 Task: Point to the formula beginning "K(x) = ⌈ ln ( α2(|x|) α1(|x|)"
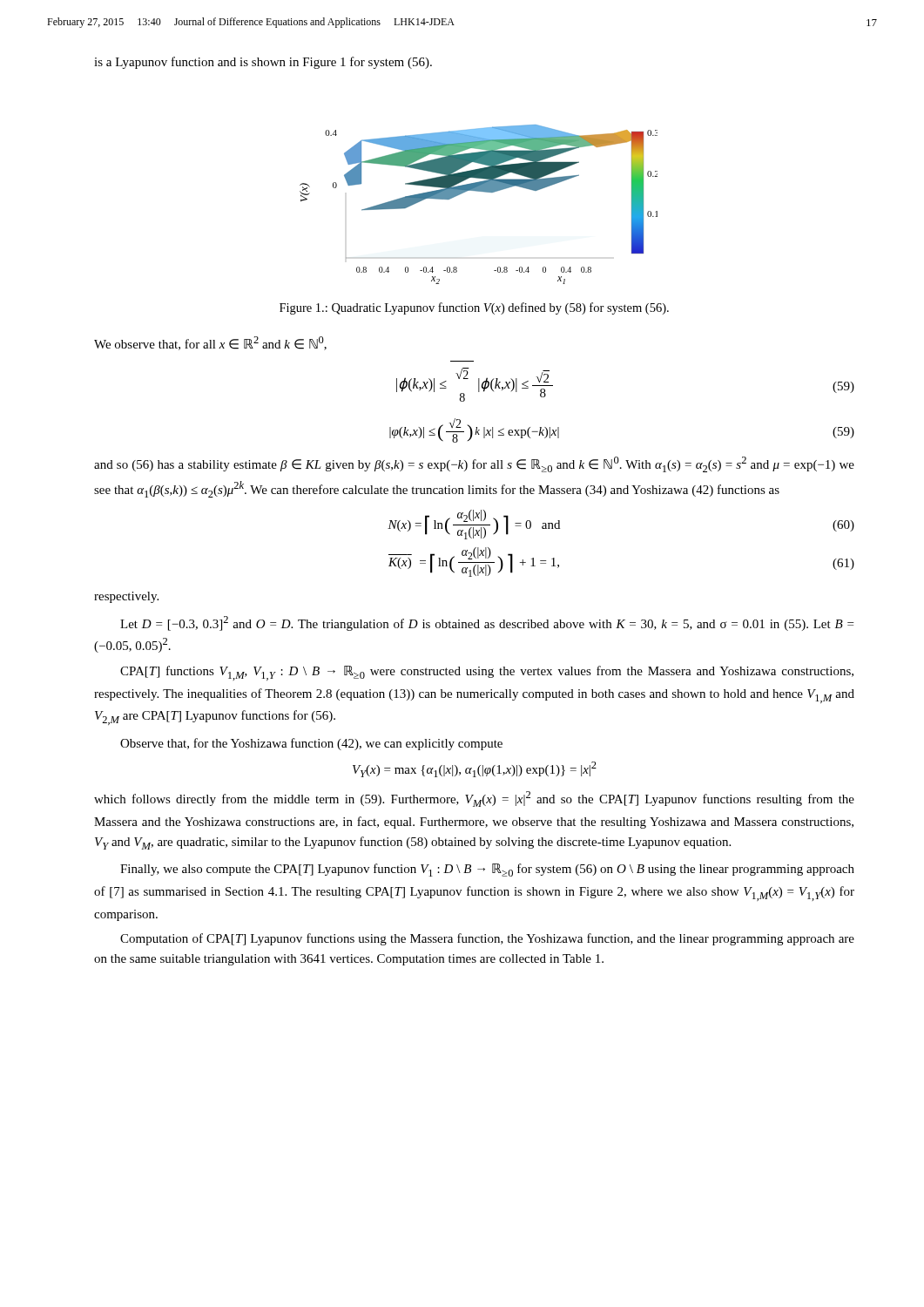(x=474, y=563)
